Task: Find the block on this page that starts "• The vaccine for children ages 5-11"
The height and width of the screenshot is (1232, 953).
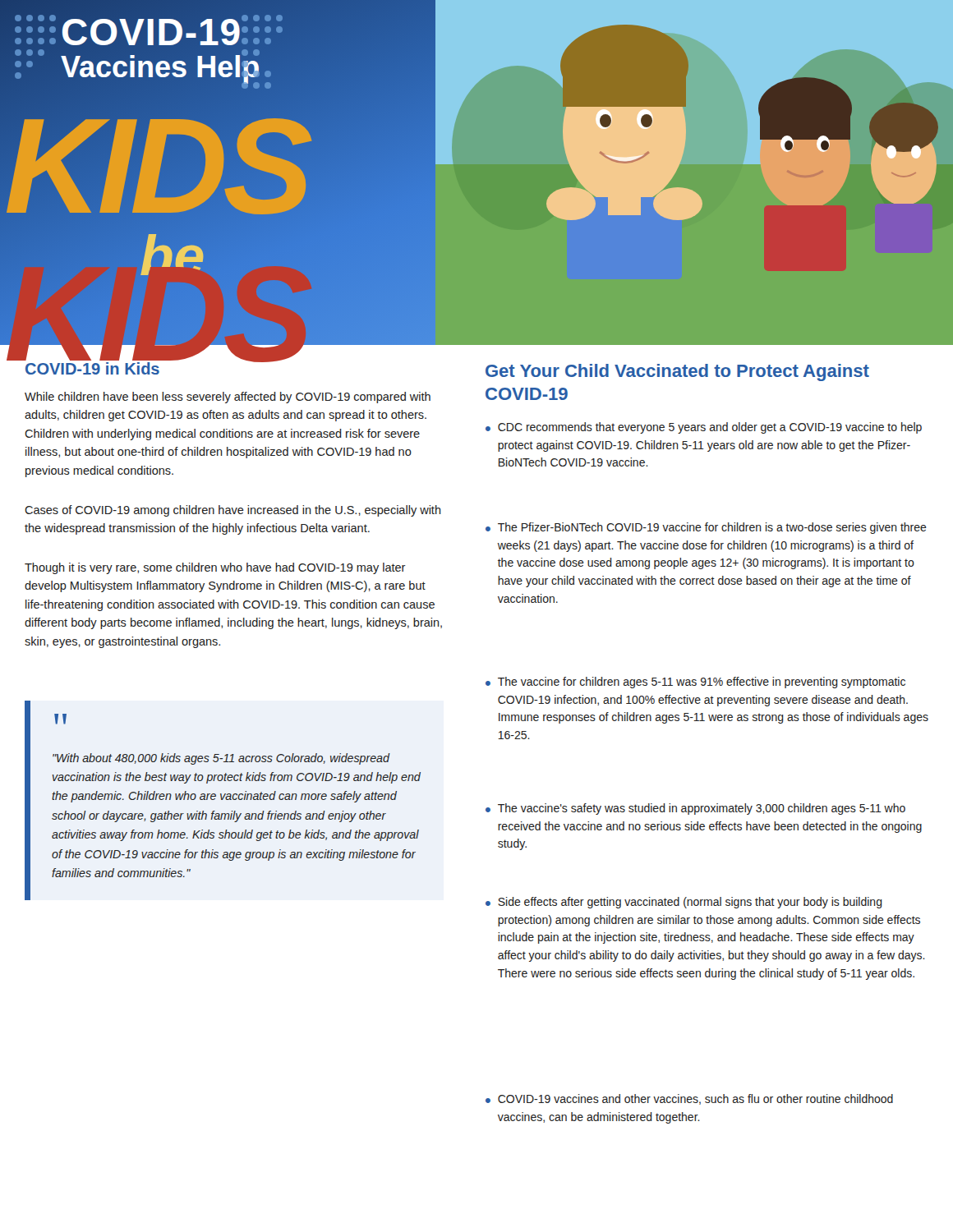Action: pyautogui.click(x=709, y=709)
